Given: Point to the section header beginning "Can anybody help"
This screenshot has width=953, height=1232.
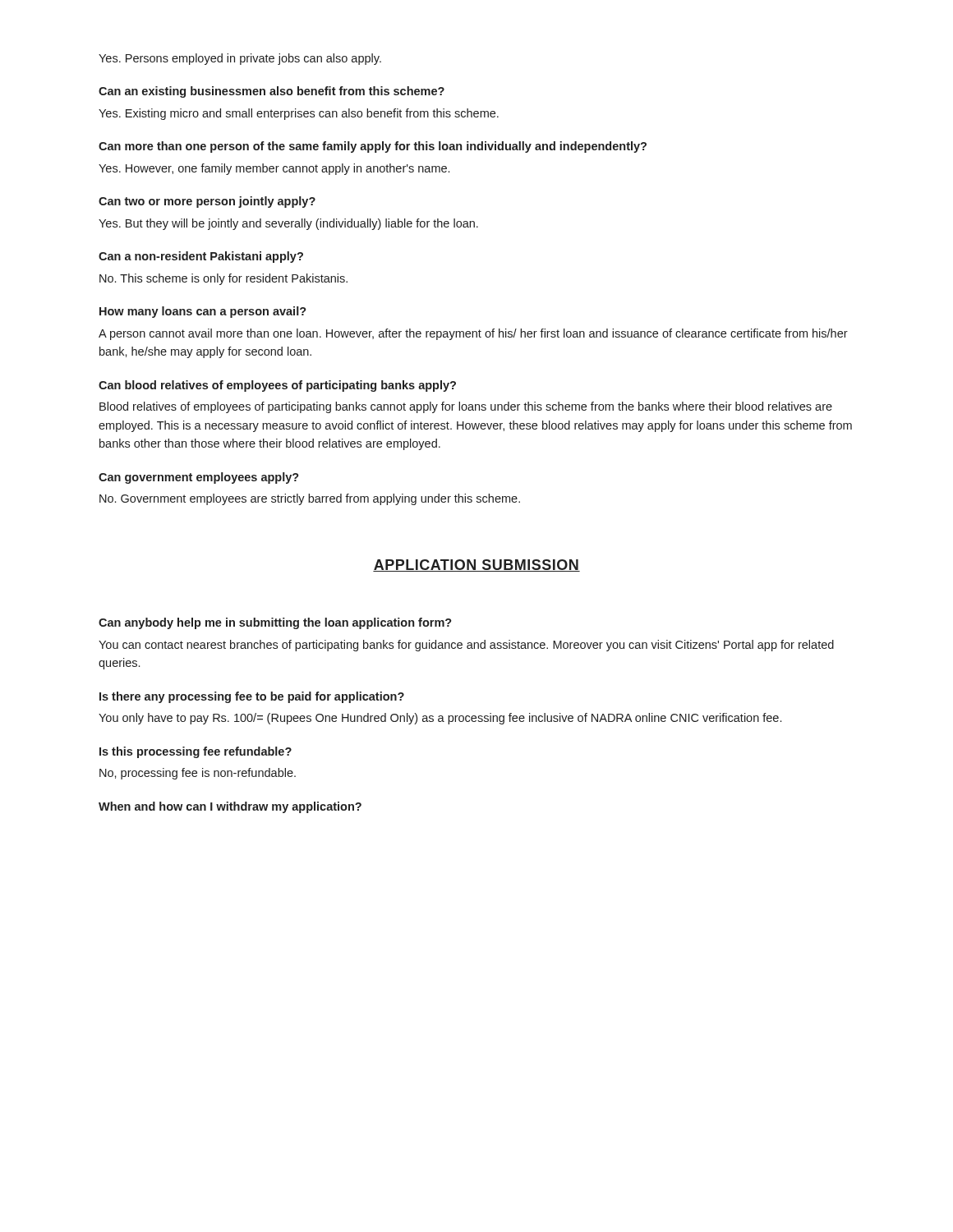Looking at the screenshot, I should pos(275,623).
